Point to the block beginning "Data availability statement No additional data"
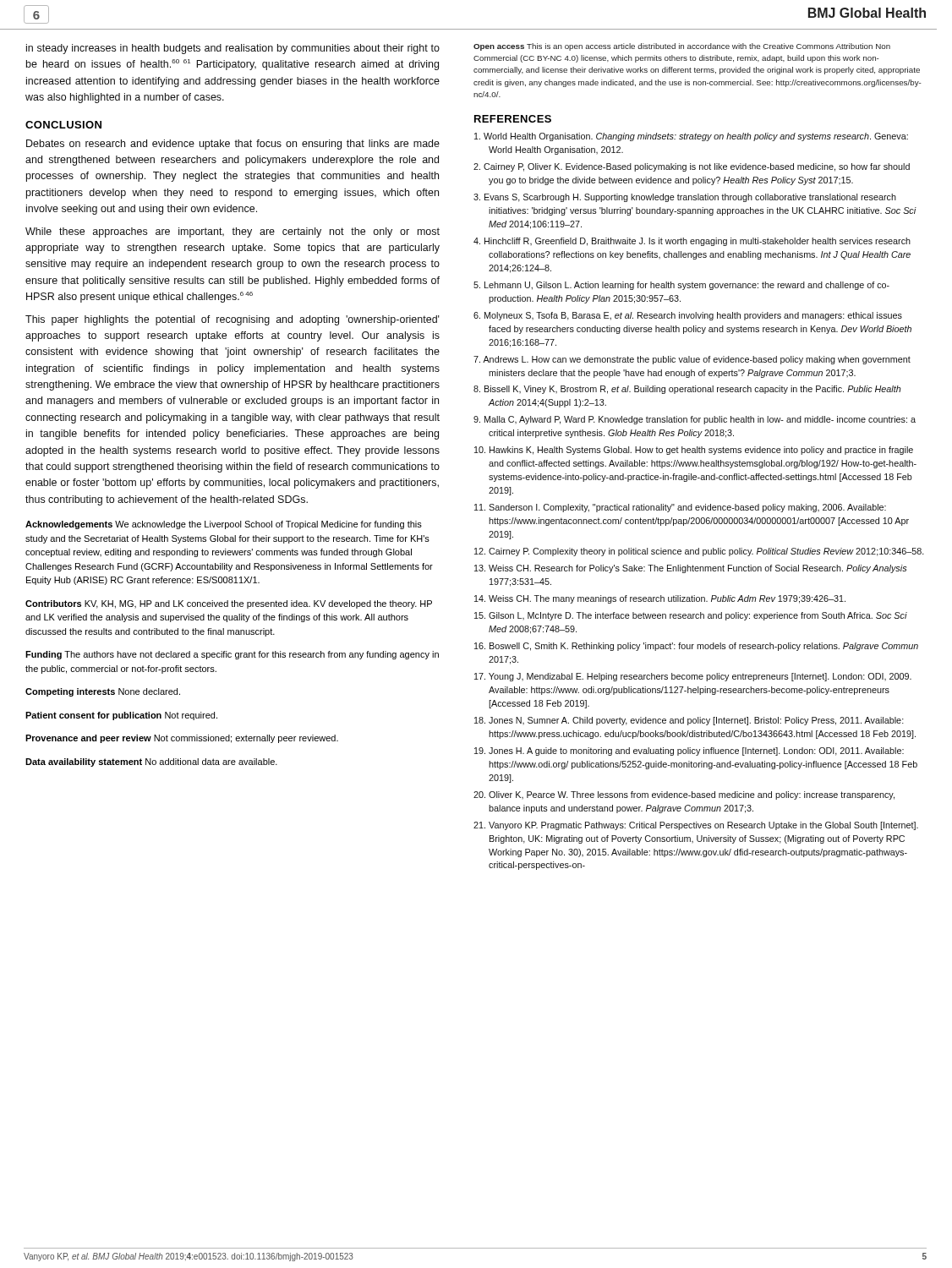 click(x=232, y=761)
